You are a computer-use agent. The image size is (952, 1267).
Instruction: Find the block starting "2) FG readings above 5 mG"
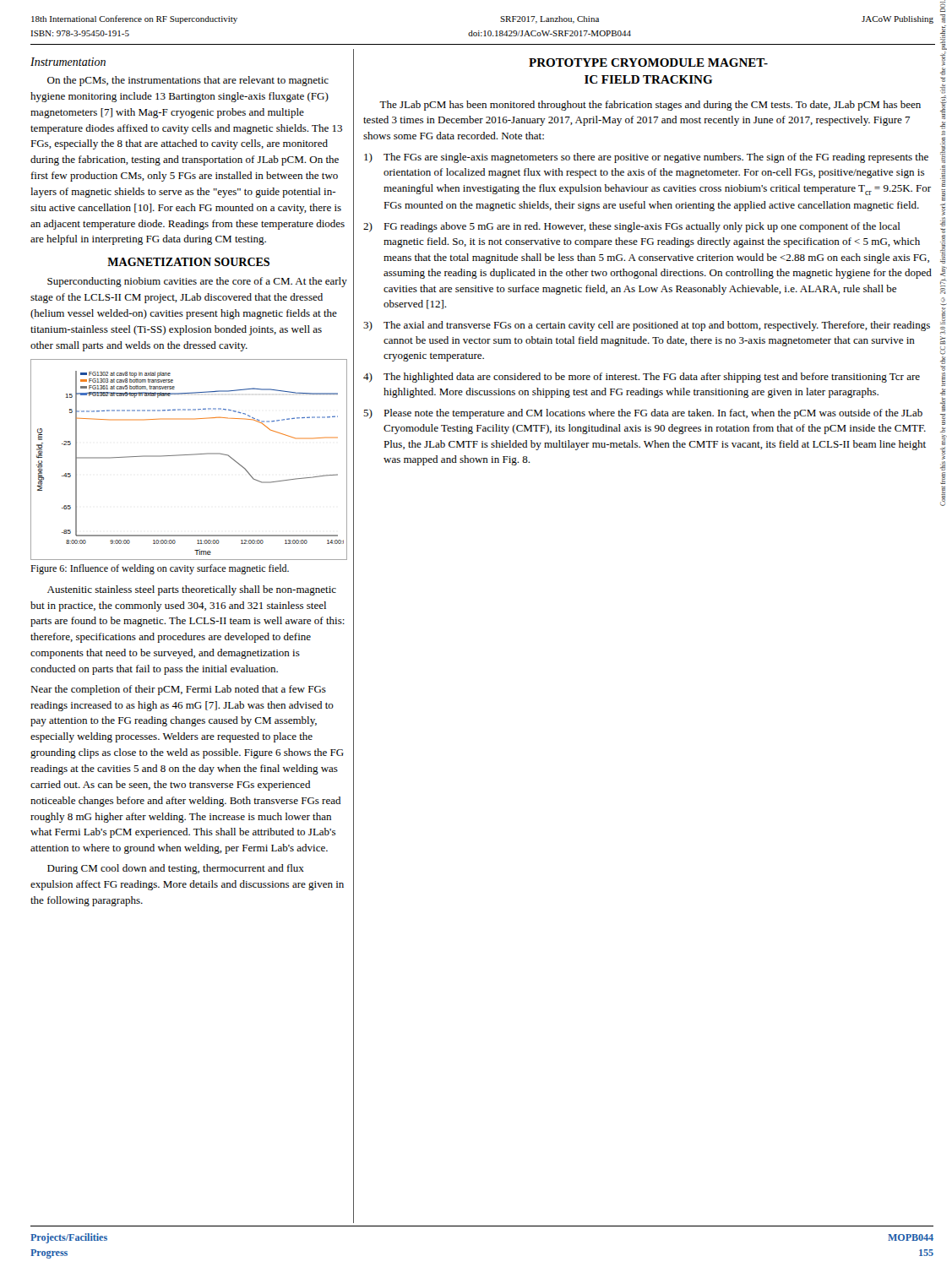pyautogui.click(x=648, y=265)
